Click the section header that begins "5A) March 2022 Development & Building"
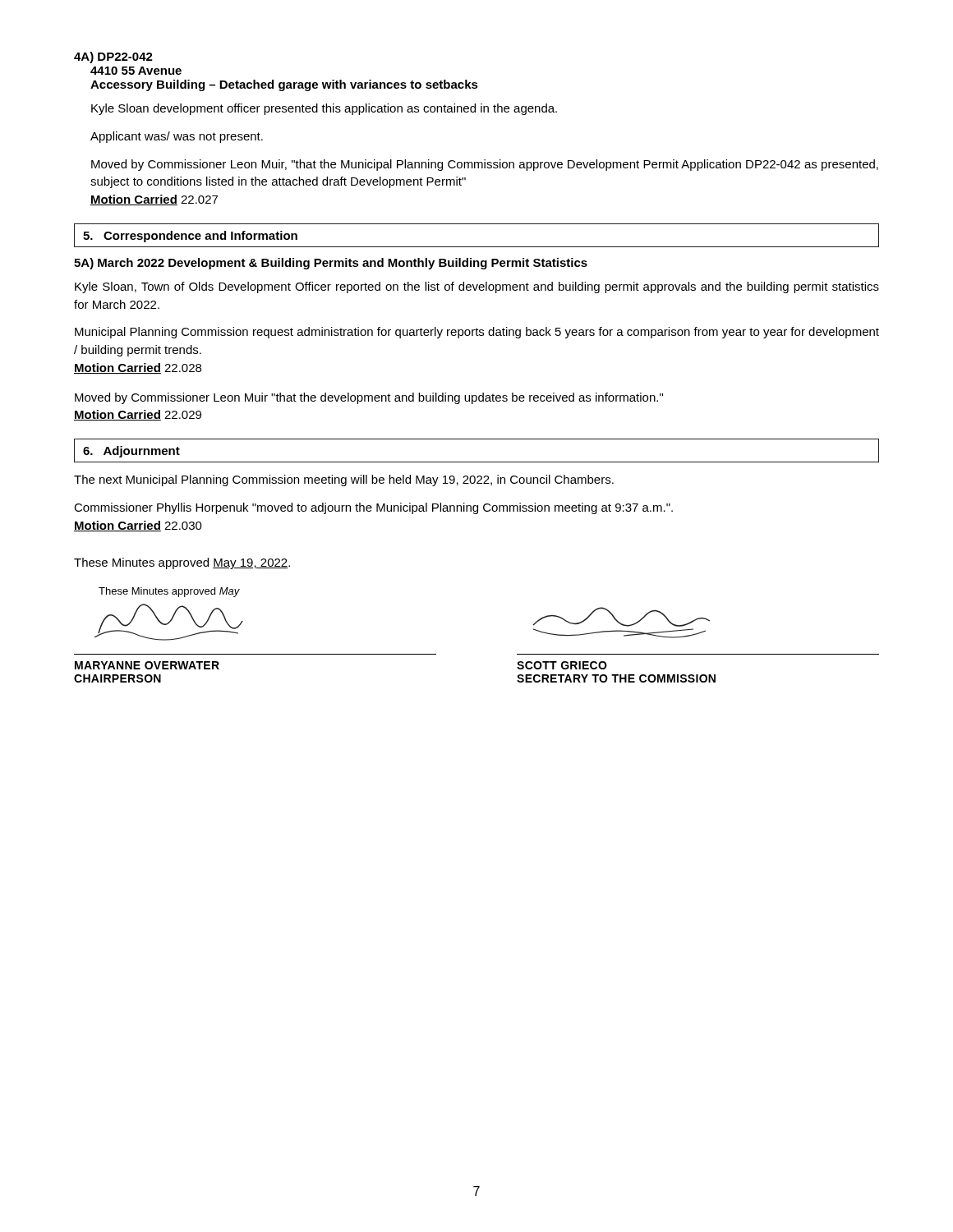 [x=331, y=262]
